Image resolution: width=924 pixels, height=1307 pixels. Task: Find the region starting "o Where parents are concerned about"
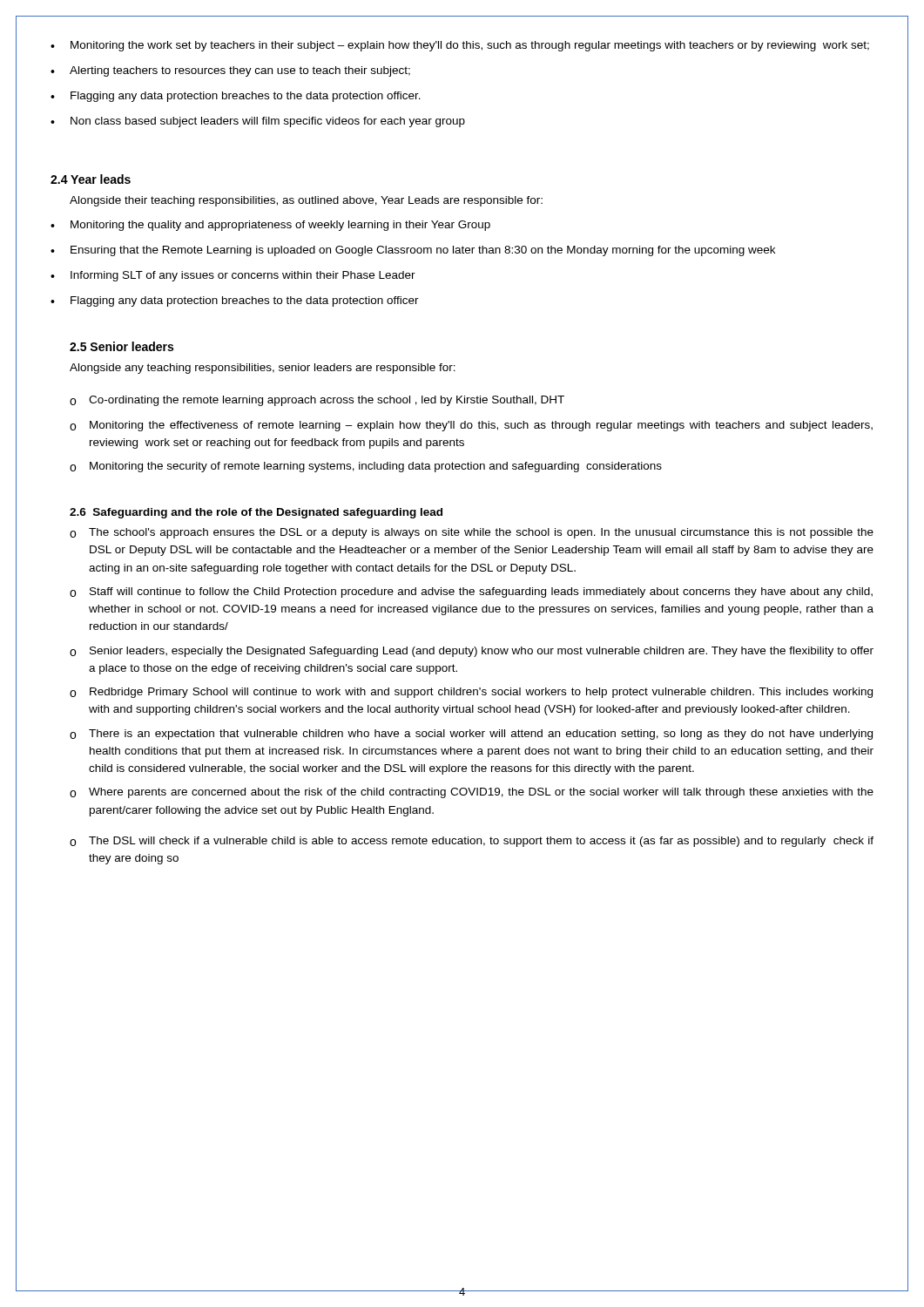pyautogui.click(x=472, y=801)
